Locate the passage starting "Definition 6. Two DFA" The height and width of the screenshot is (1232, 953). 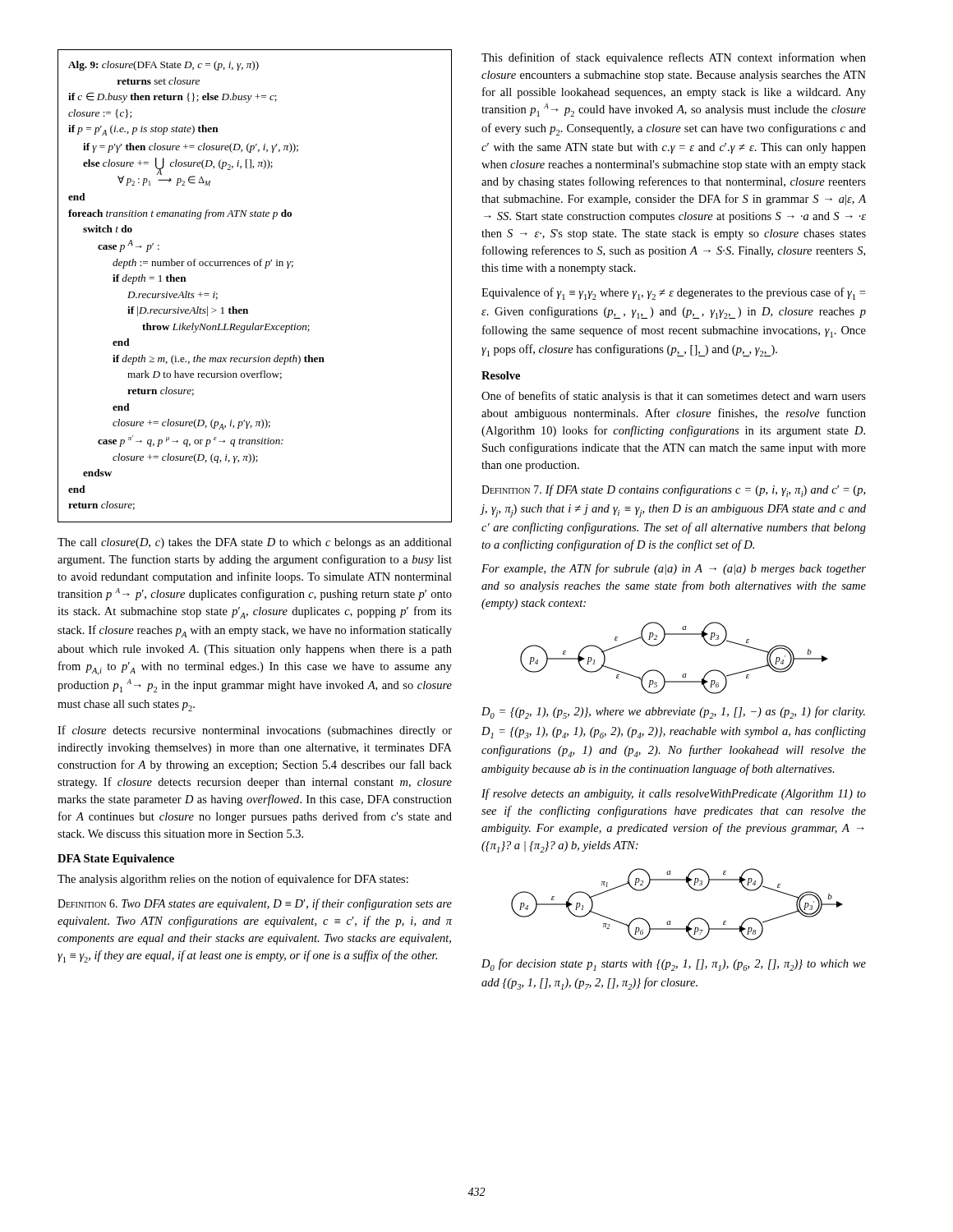(x=255, y=931)
